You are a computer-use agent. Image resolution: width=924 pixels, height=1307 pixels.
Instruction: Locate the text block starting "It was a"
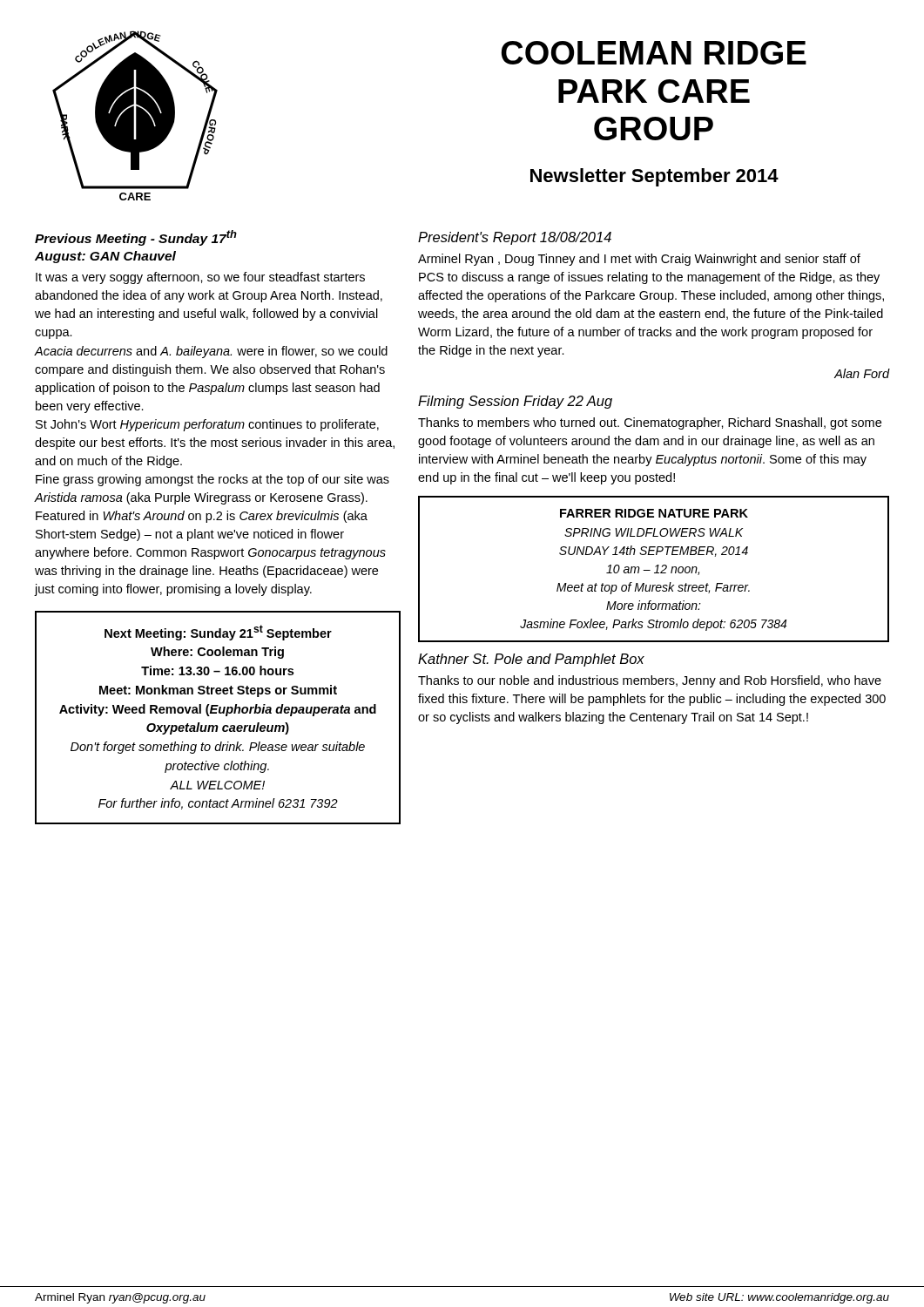click(x=215, y=433)
